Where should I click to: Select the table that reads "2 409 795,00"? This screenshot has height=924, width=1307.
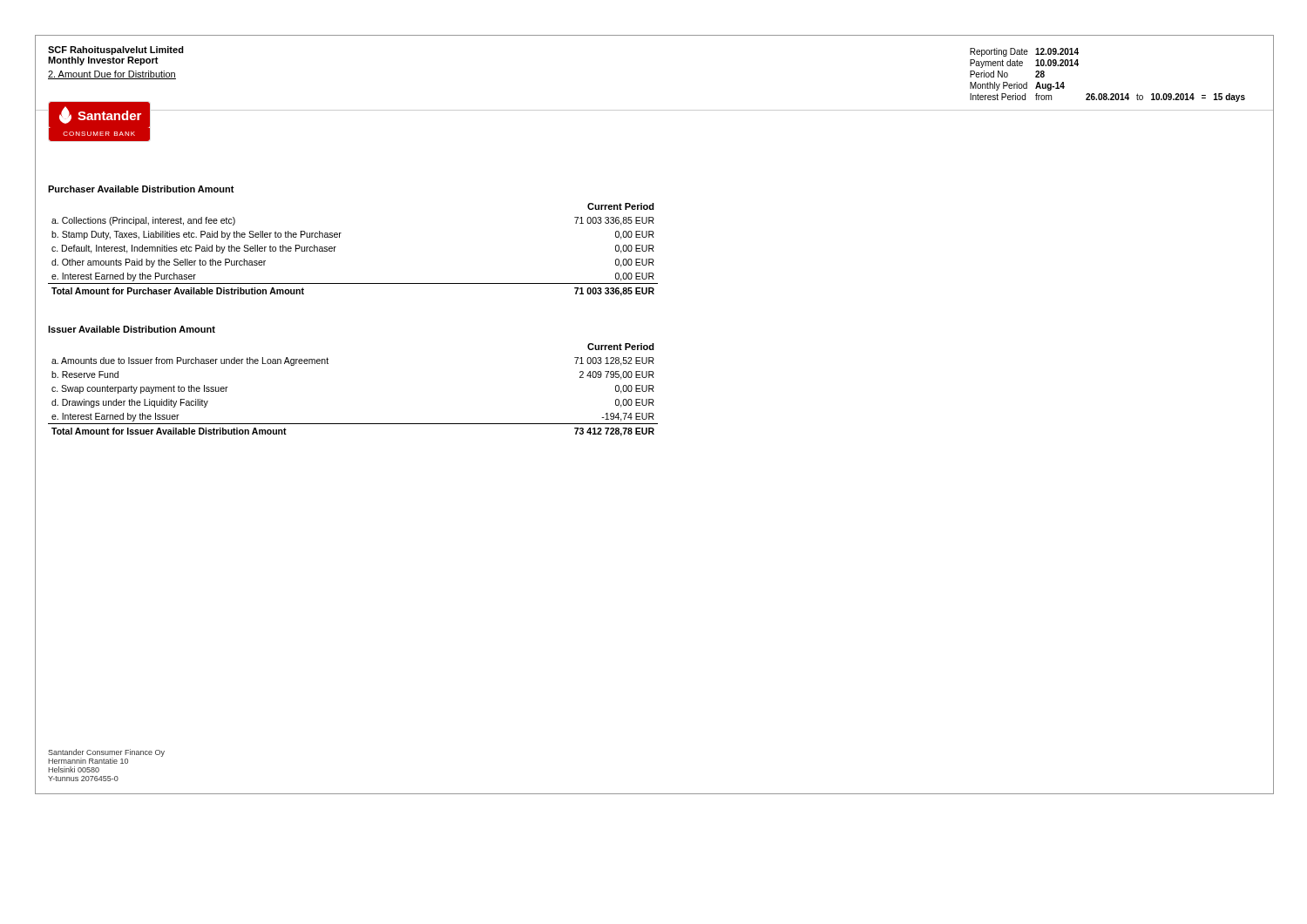654,389
